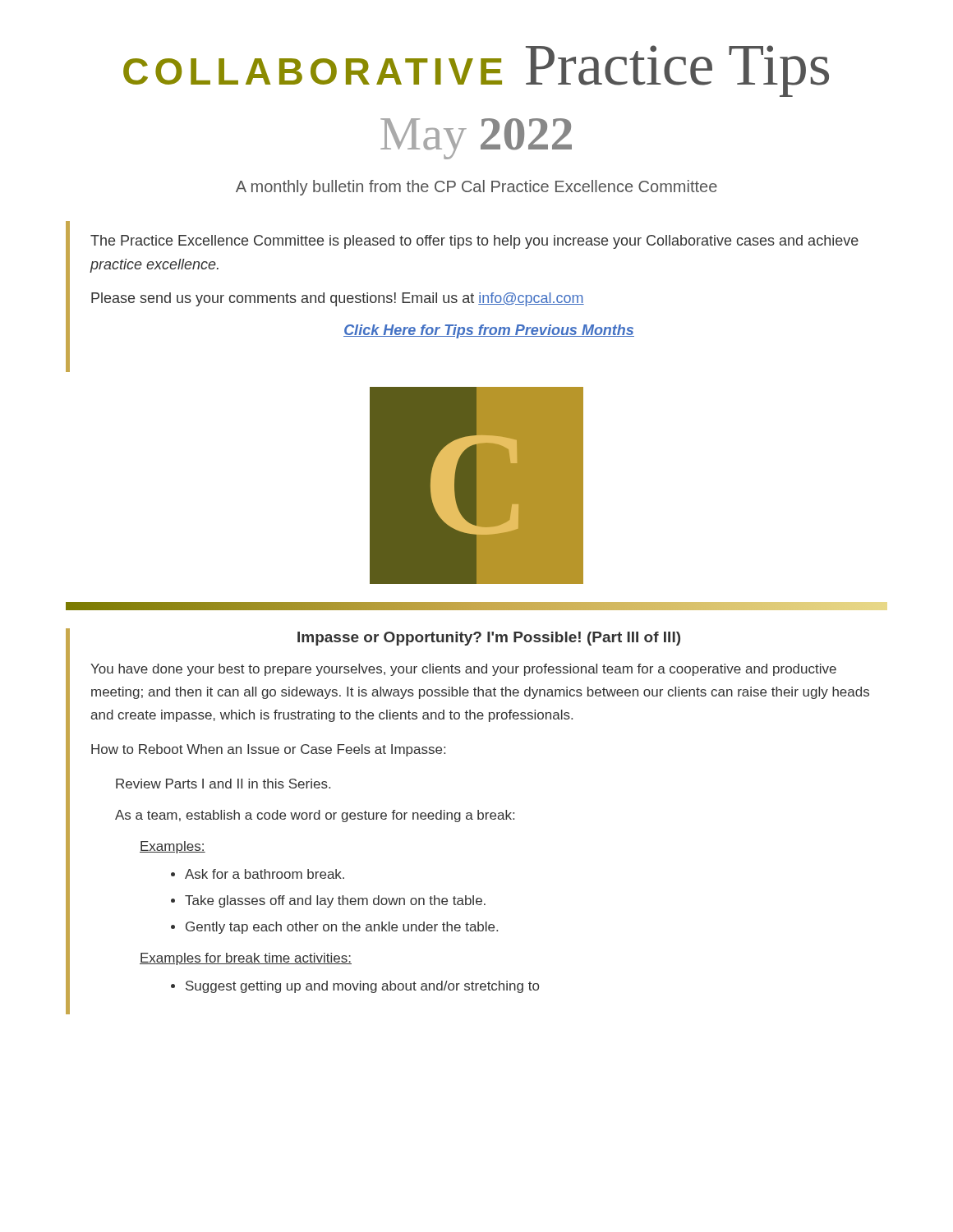Viewport: 953px width, 1232px height.
Task: Click on the list item containing "Suggest getting up and"
Action: click(362, 986)
